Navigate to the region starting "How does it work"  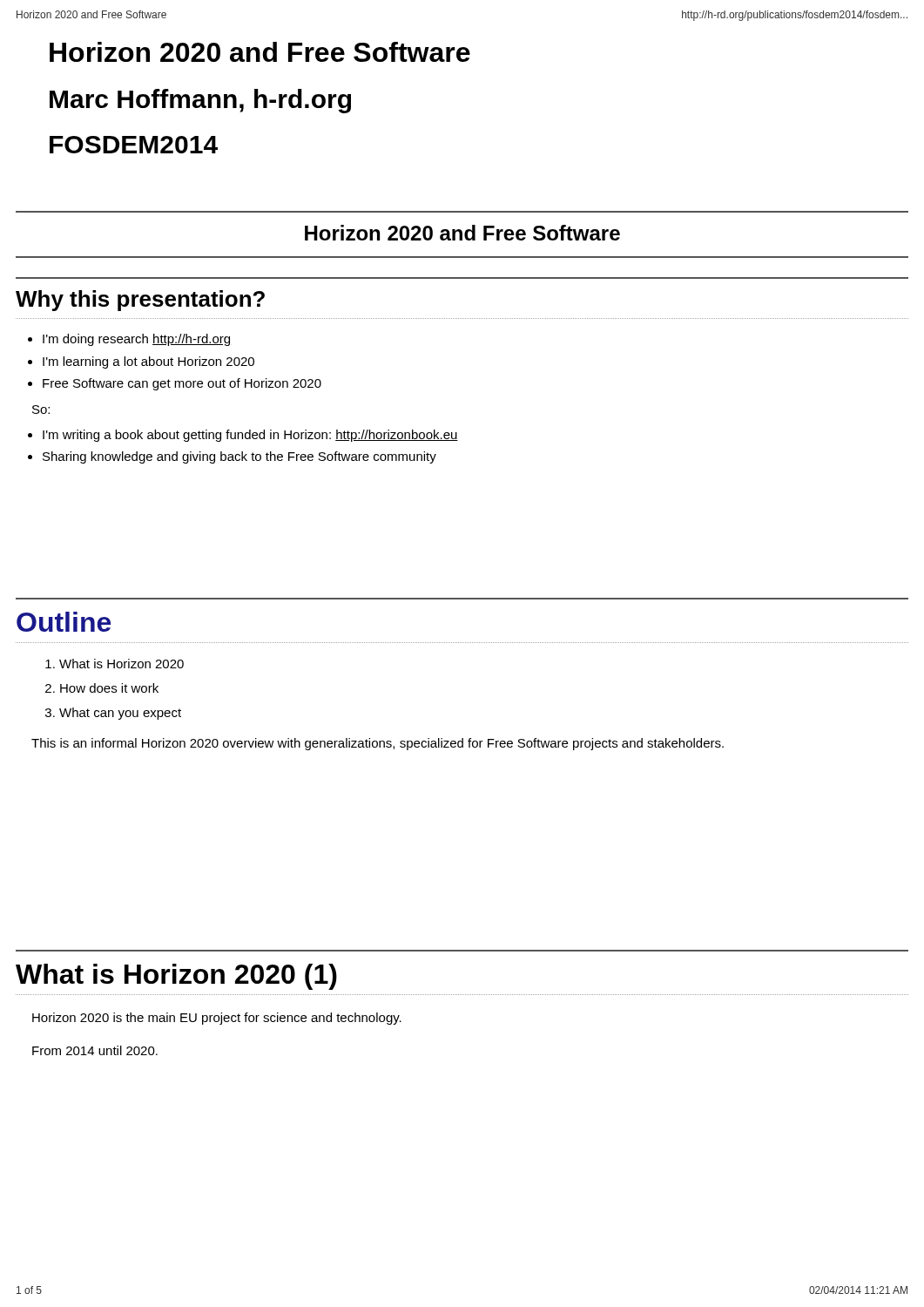point(109,688)
